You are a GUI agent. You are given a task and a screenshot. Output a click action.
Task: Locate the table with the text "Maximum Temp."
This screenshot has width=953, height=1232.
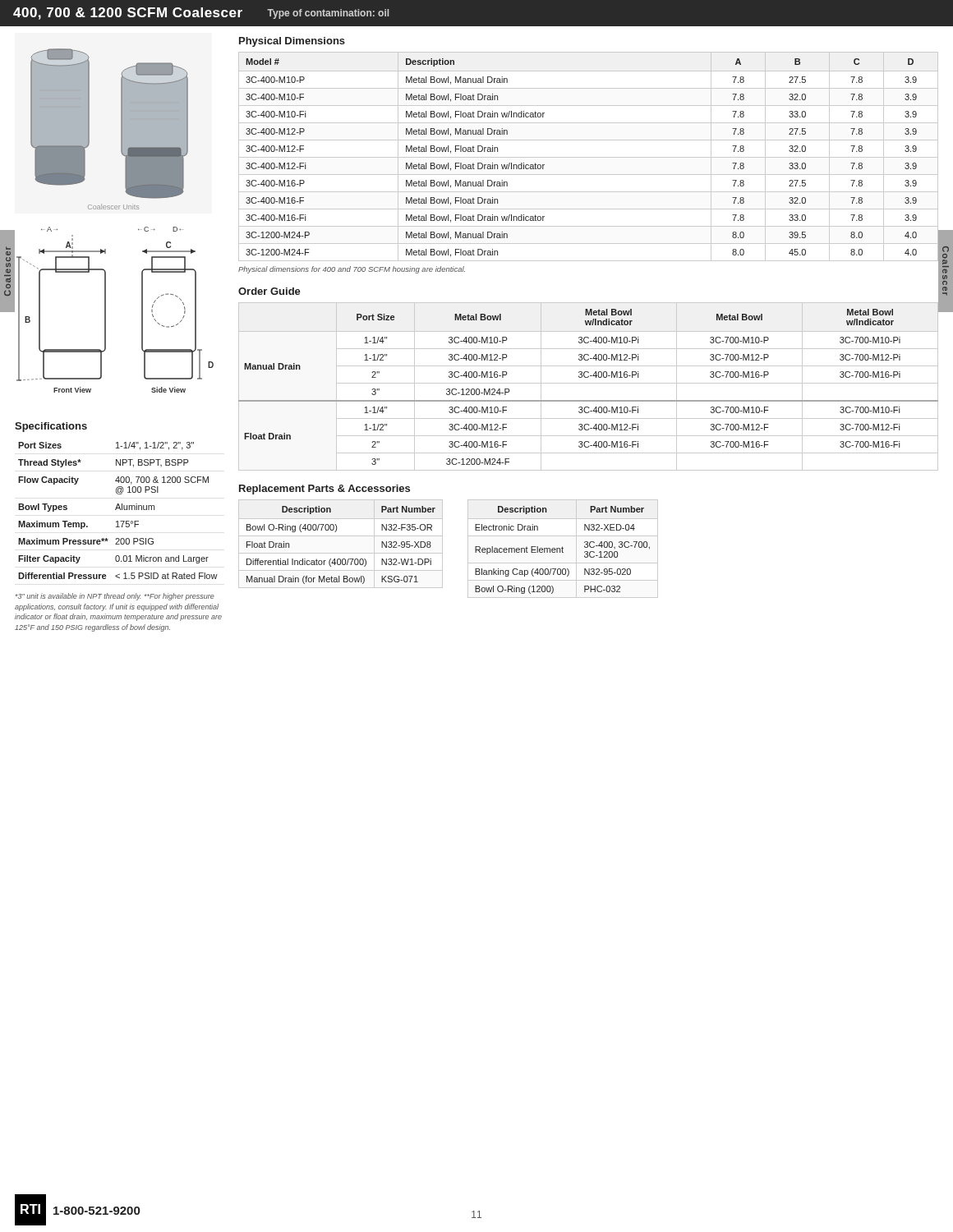tap(120, 511)
